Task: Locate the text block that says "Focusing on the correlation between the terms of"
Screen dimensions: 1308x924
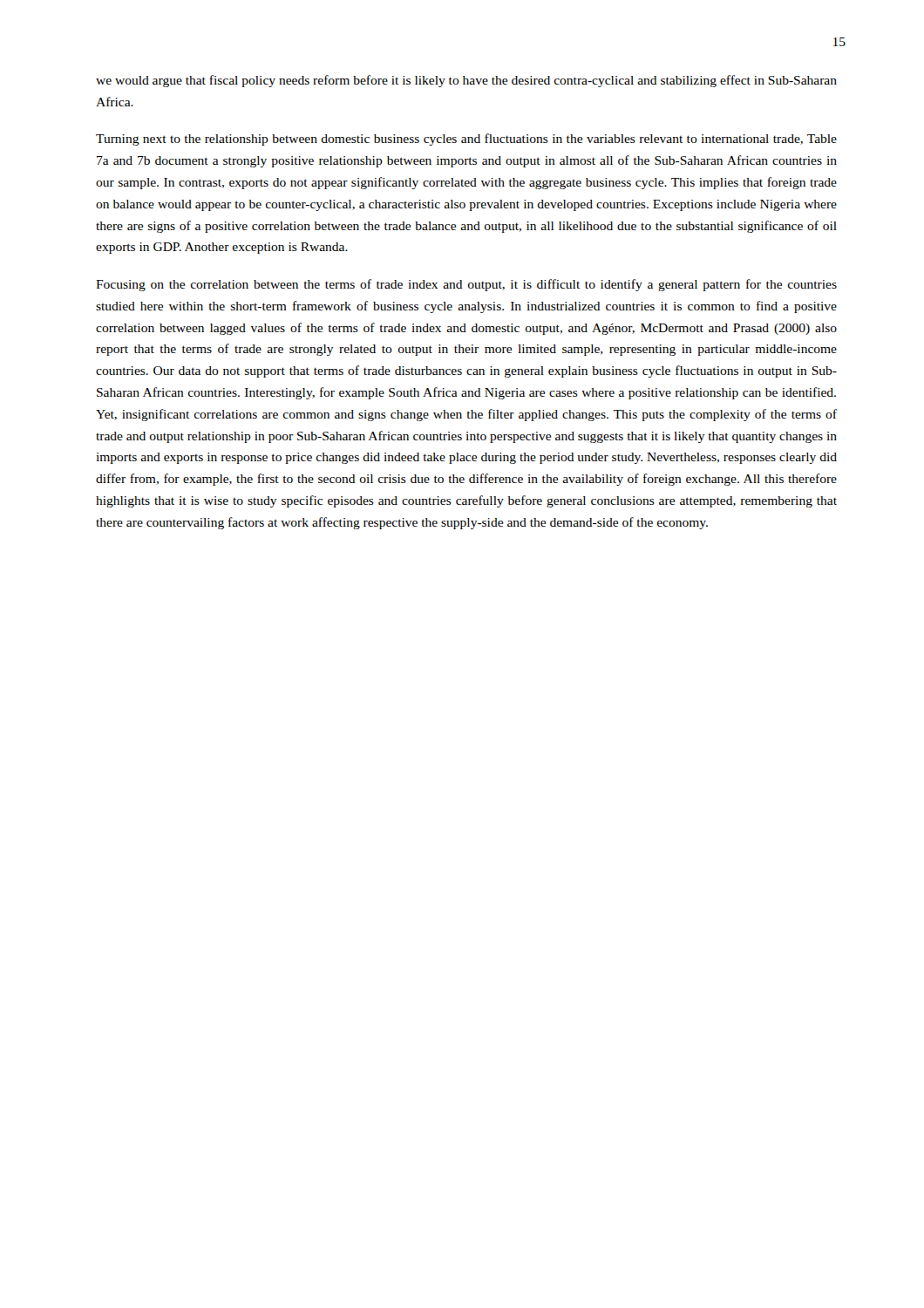Action: [x=466, y=403]
